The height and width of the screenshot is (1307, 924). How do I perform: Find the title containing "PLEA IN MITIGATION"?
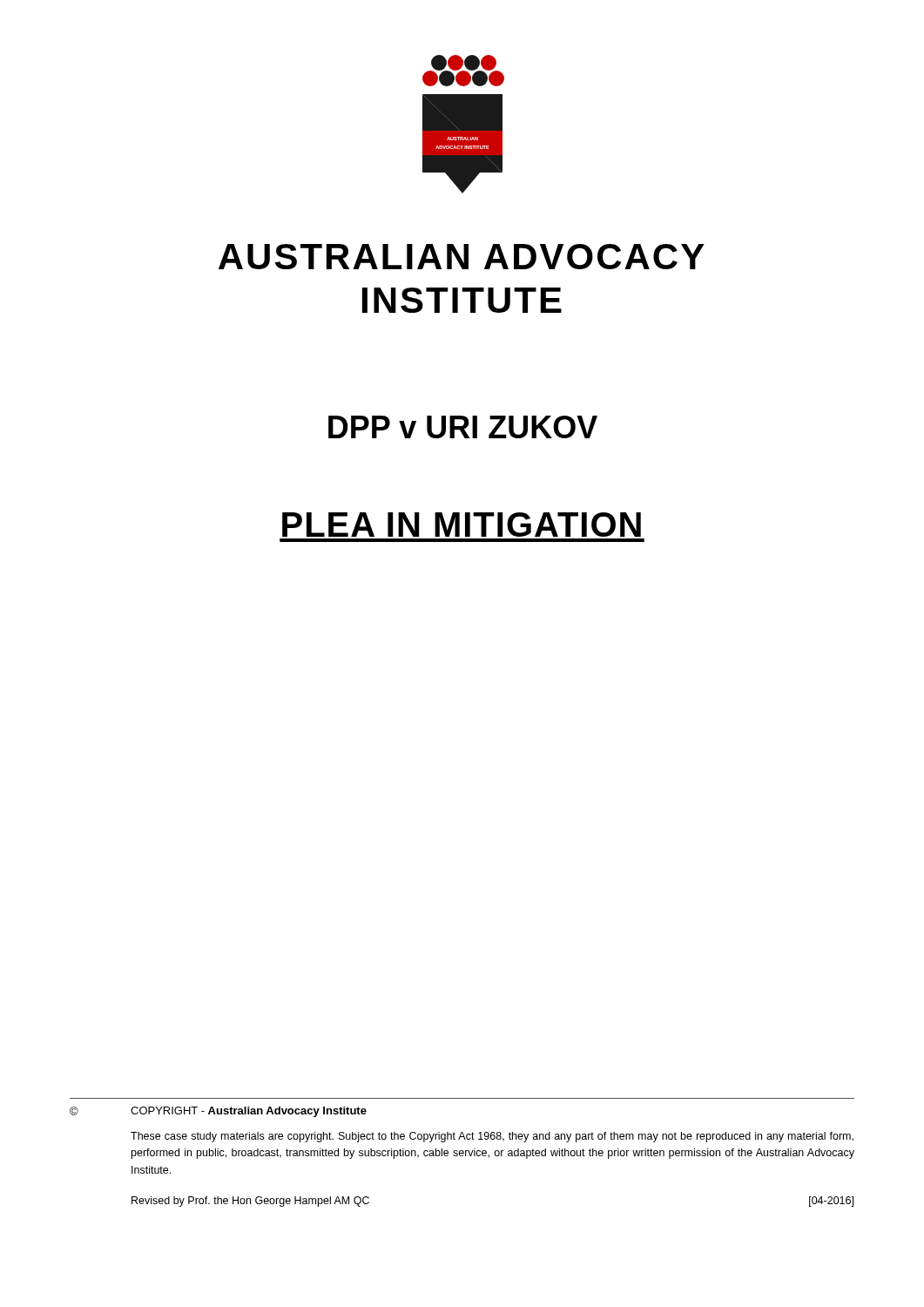coord(462,525)
